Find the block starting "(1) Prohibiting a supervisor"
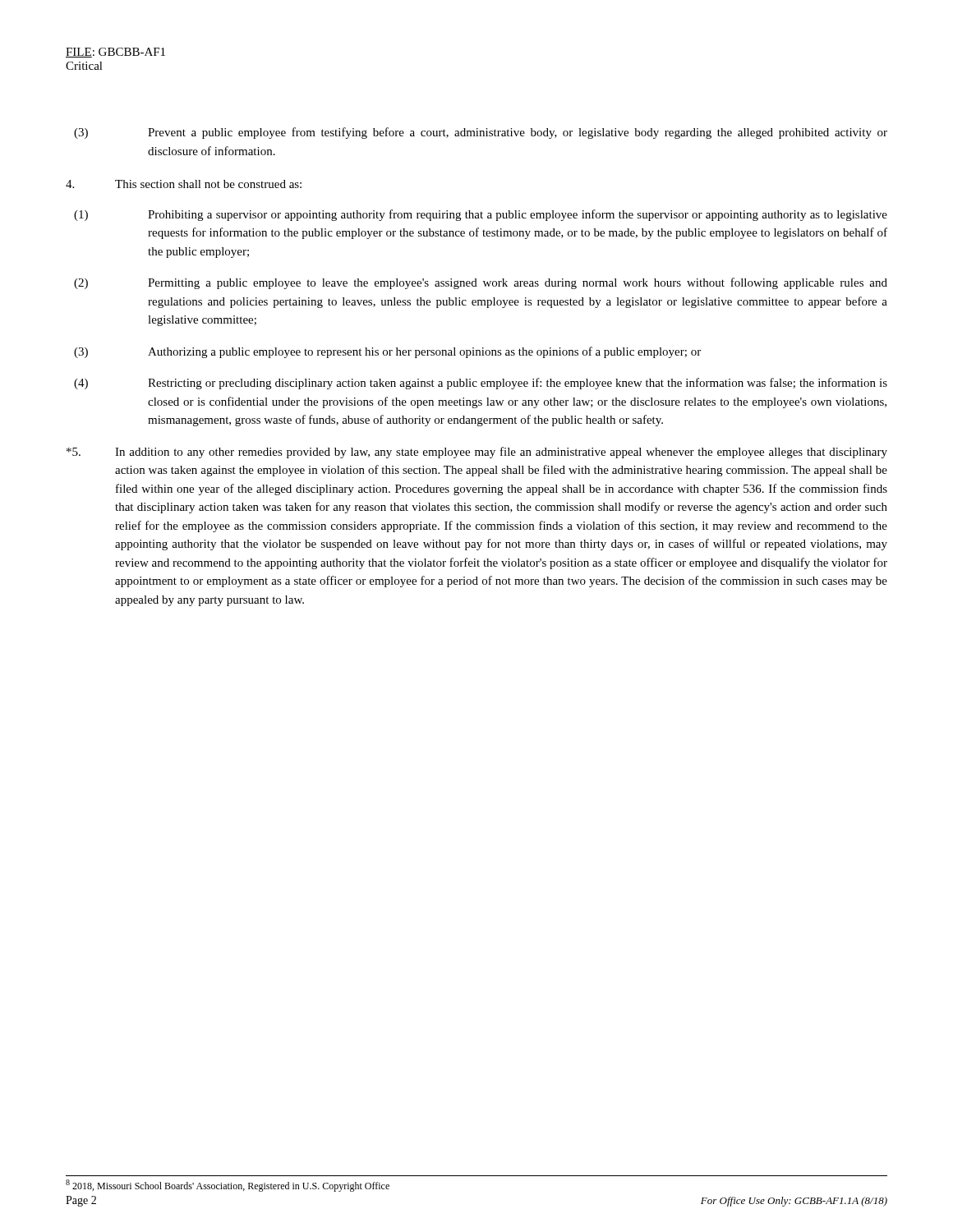The image size is (953, 1232). click(476, 233)
